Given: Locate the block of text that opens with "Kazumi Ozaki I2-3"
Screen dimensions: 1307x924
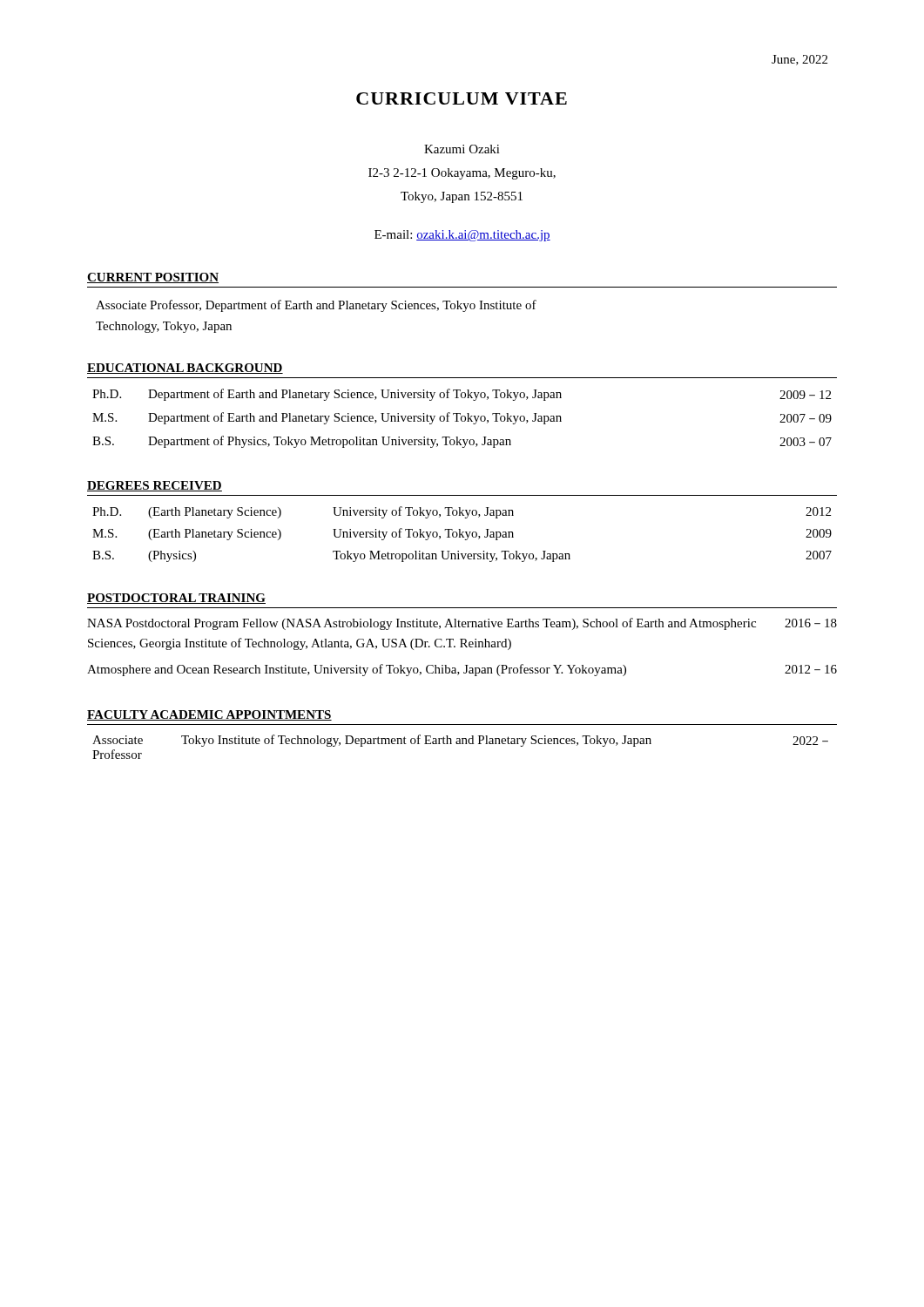Looking at the screenshot, I should pos(462,173).
